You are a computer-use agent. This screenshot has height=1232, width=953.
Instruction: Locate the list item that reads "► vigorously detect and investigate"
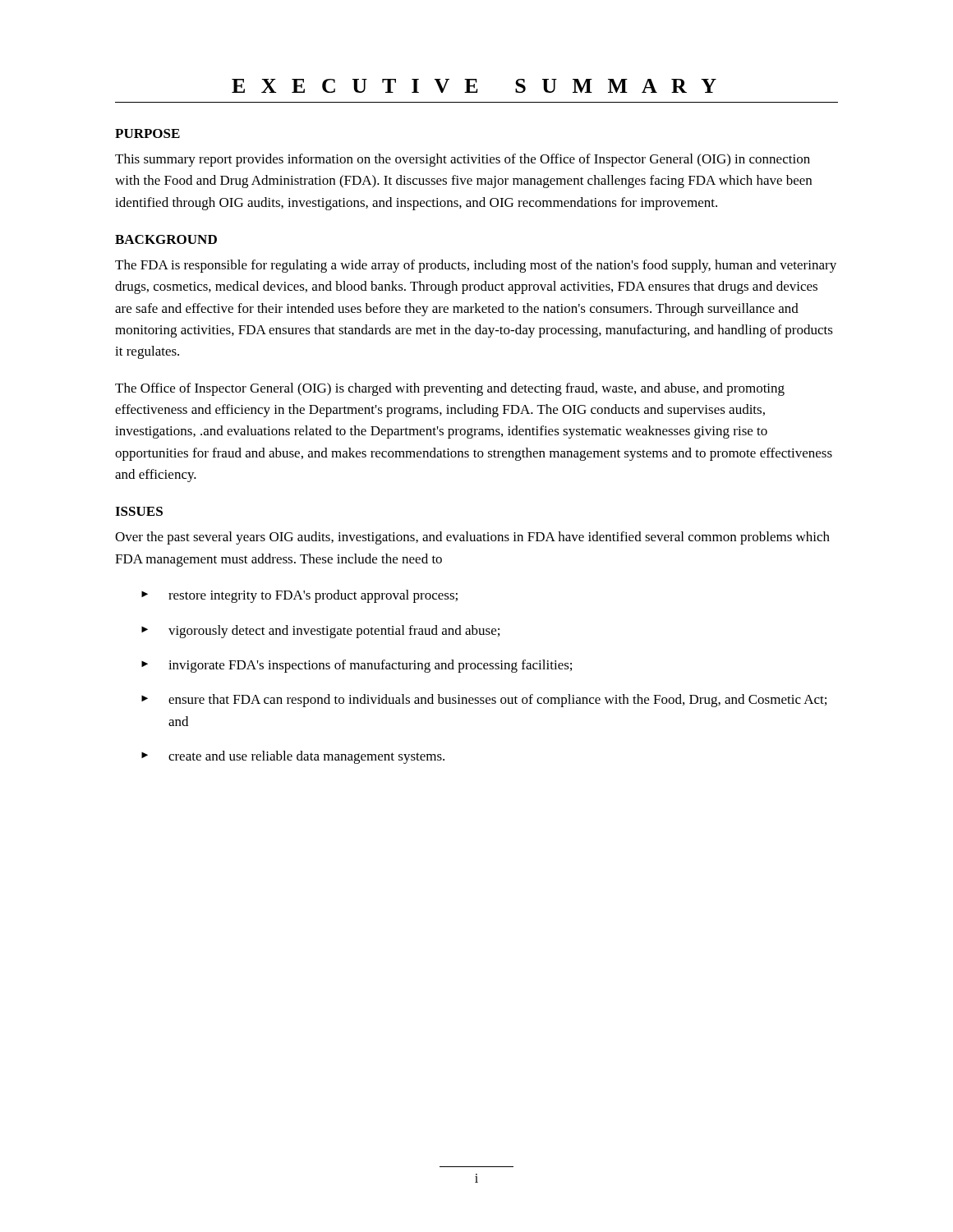point(320,631)
